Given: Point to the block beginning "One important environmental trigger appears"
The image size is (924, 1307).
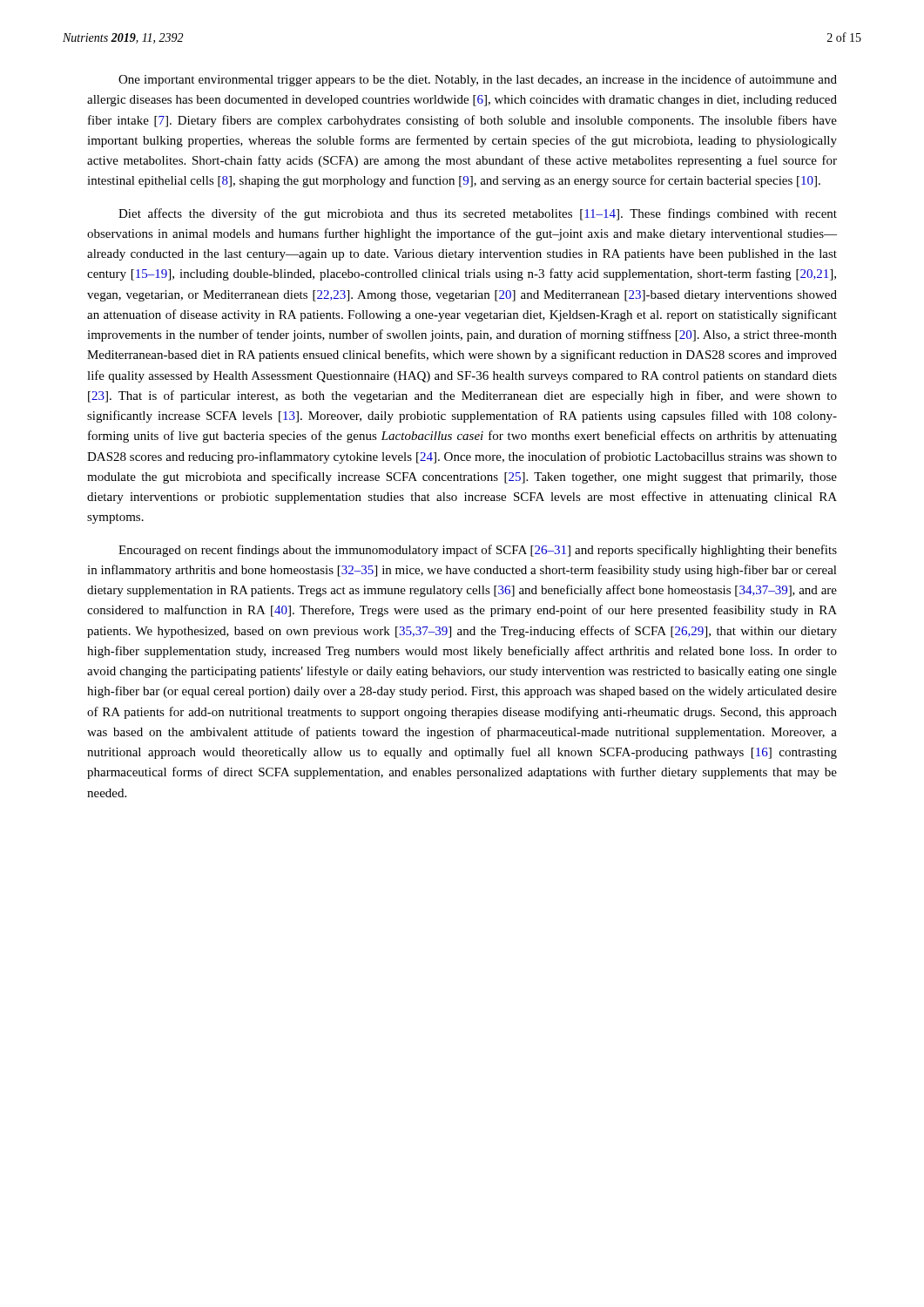Looking at the screenshot, I should click(x=462, y=130).
